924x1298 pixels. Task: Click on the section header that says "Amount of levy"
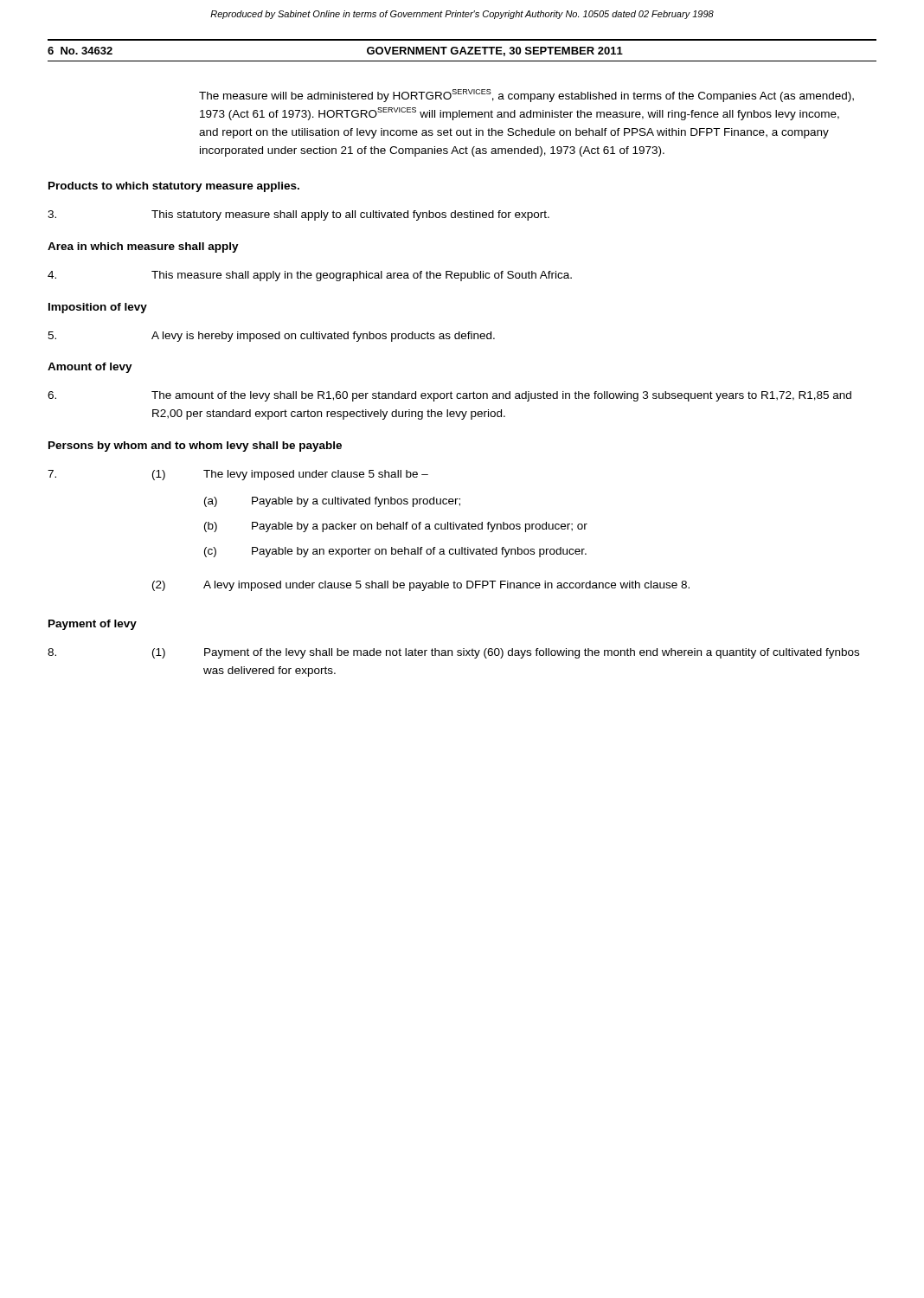[x=90, y=367]
